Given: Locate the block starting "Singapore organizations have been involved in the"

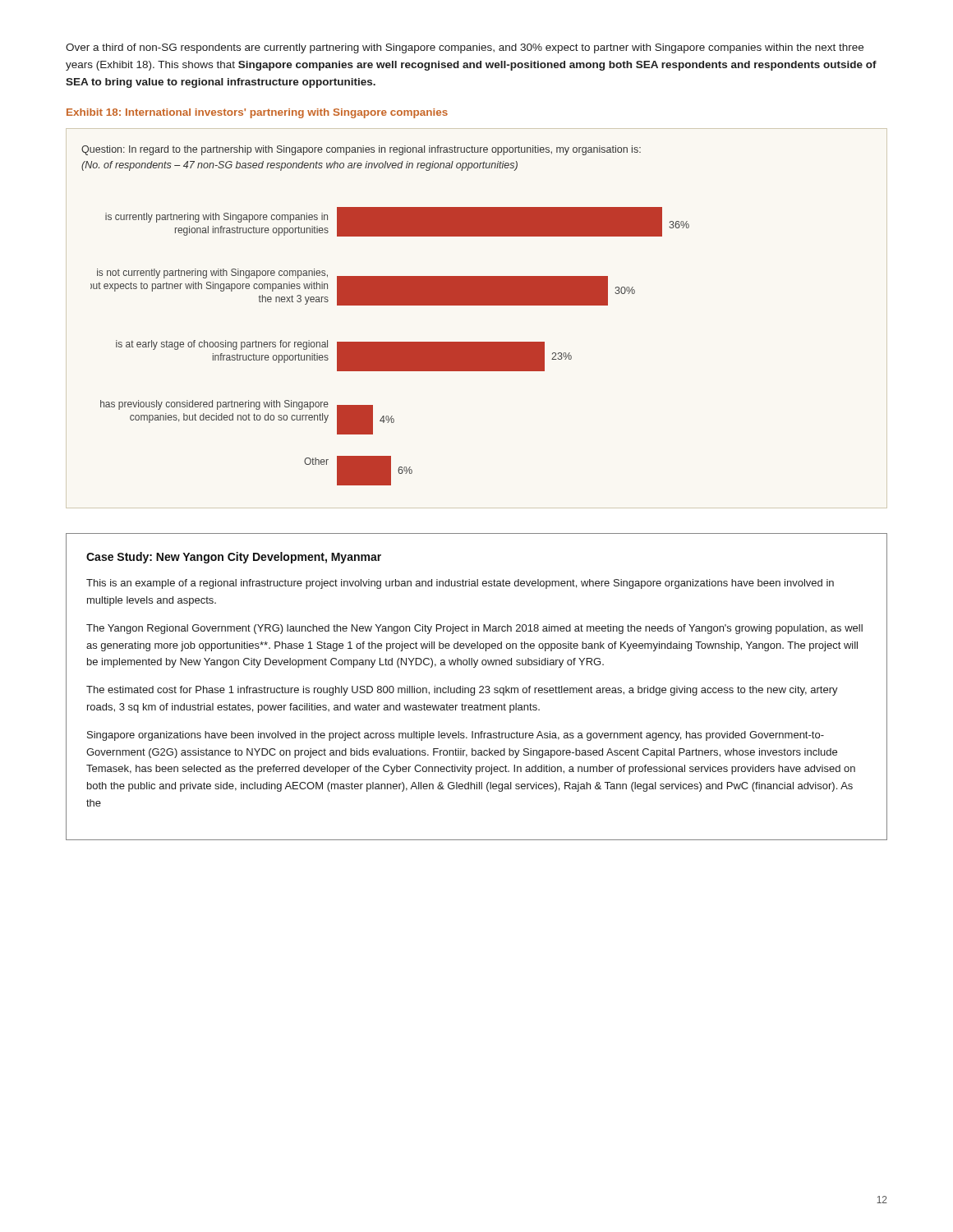Looking at the screenshot, I should [x=471, y=769].
